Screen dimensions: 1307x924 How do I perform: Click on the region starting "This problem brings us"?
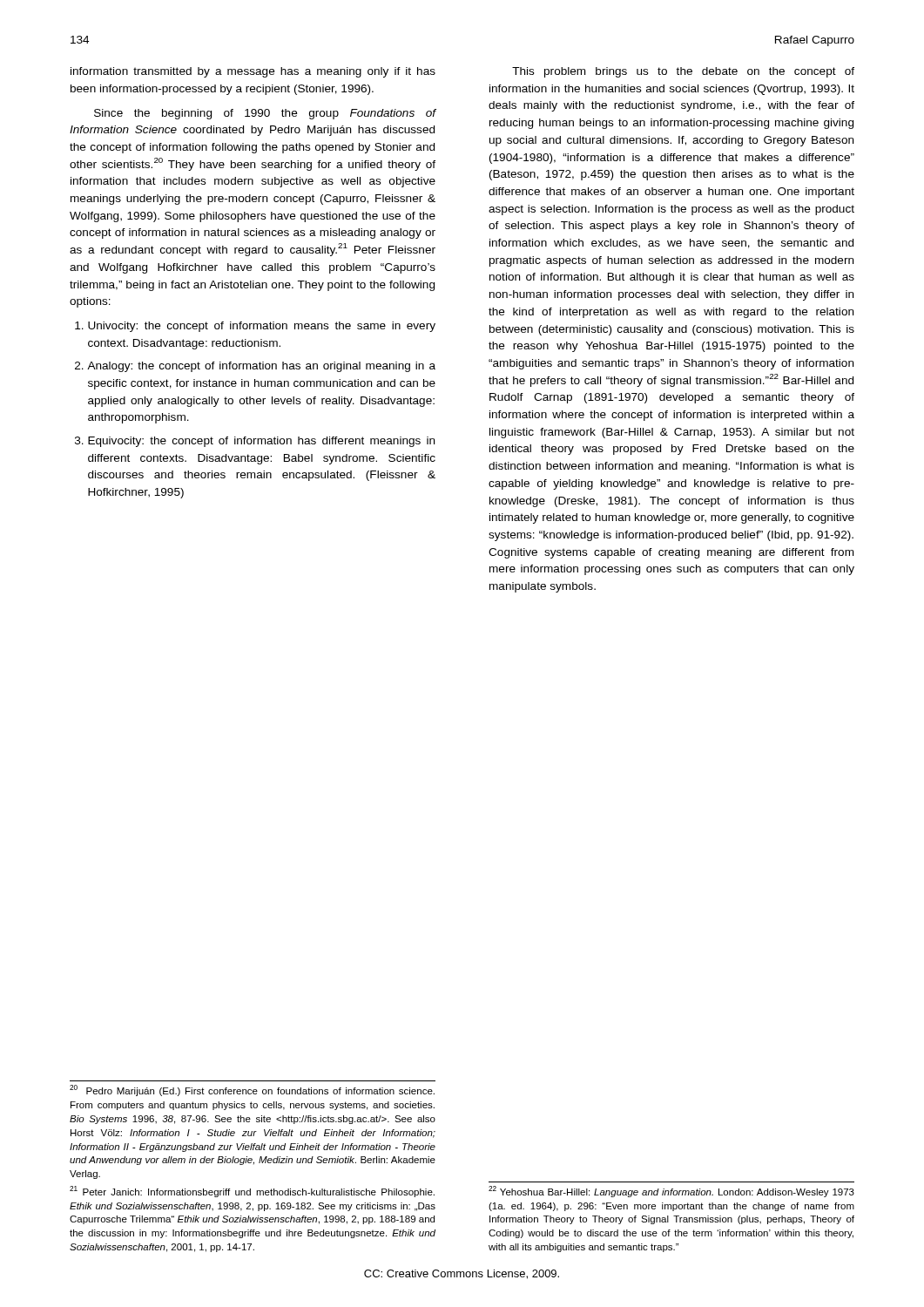click(671, 329)
